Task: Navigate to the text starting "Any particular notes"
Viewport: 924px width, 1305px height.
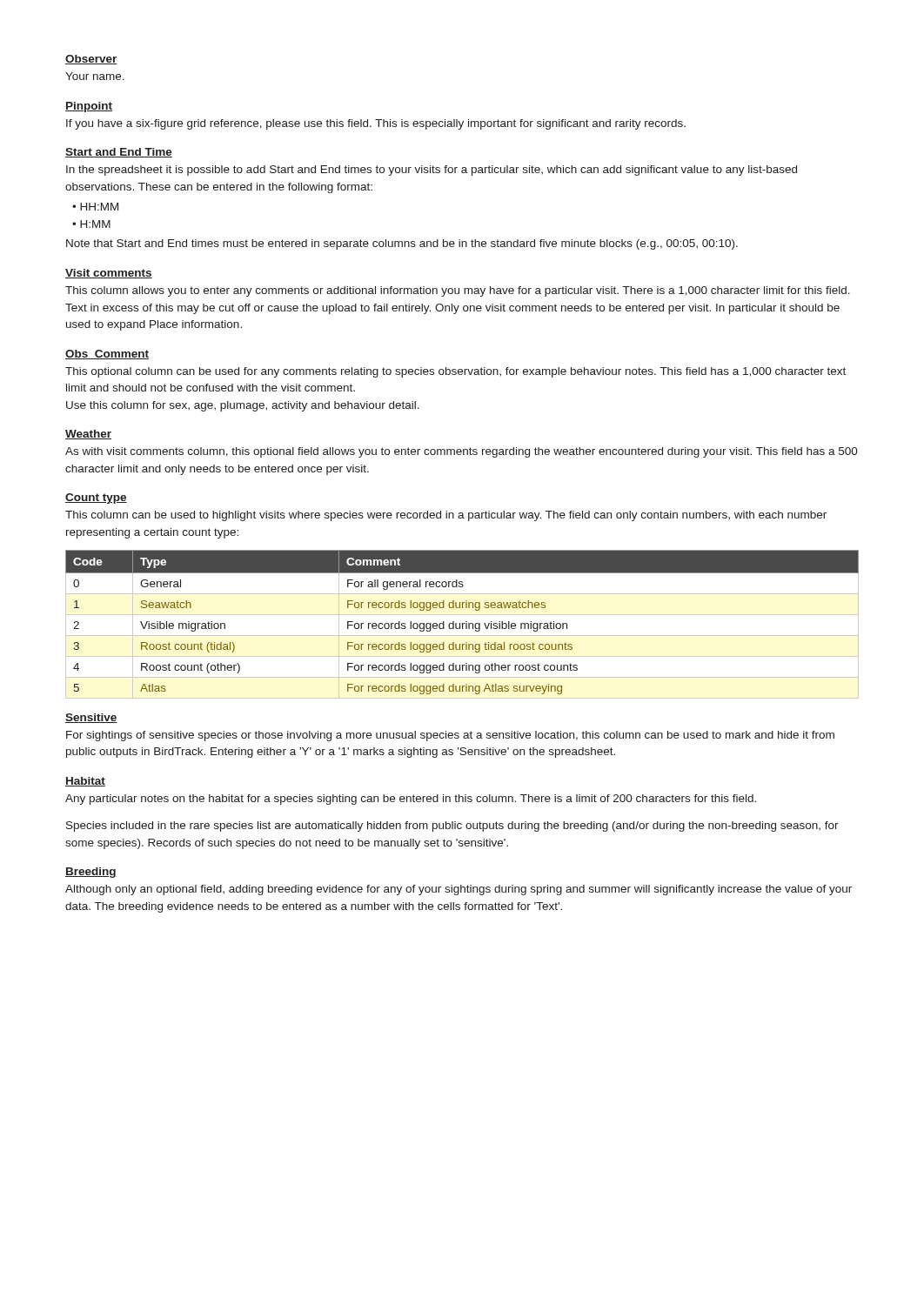Action: [411, 798]
